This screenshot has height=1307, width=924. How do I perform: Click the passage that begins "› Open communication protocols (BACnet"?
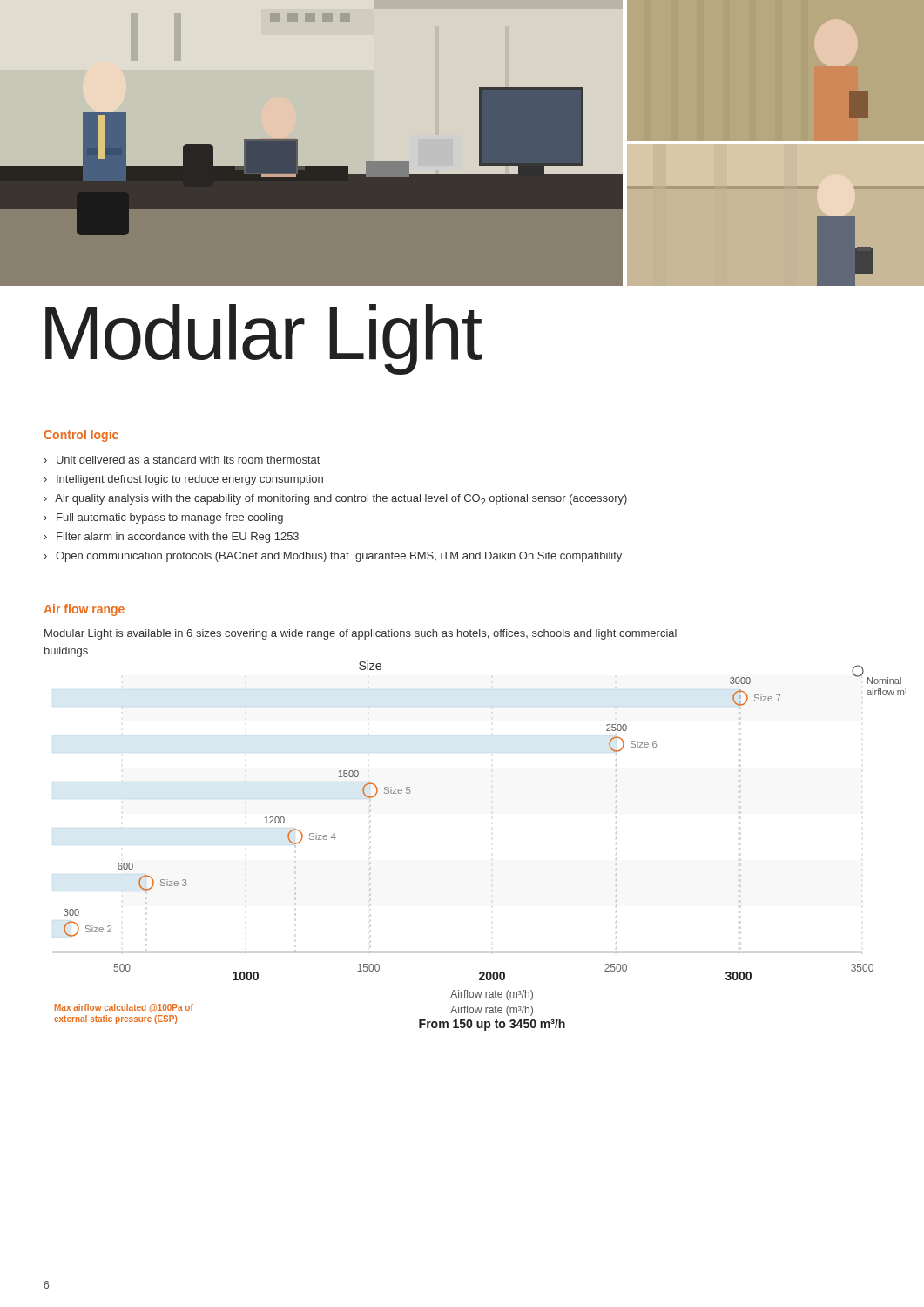333,555
